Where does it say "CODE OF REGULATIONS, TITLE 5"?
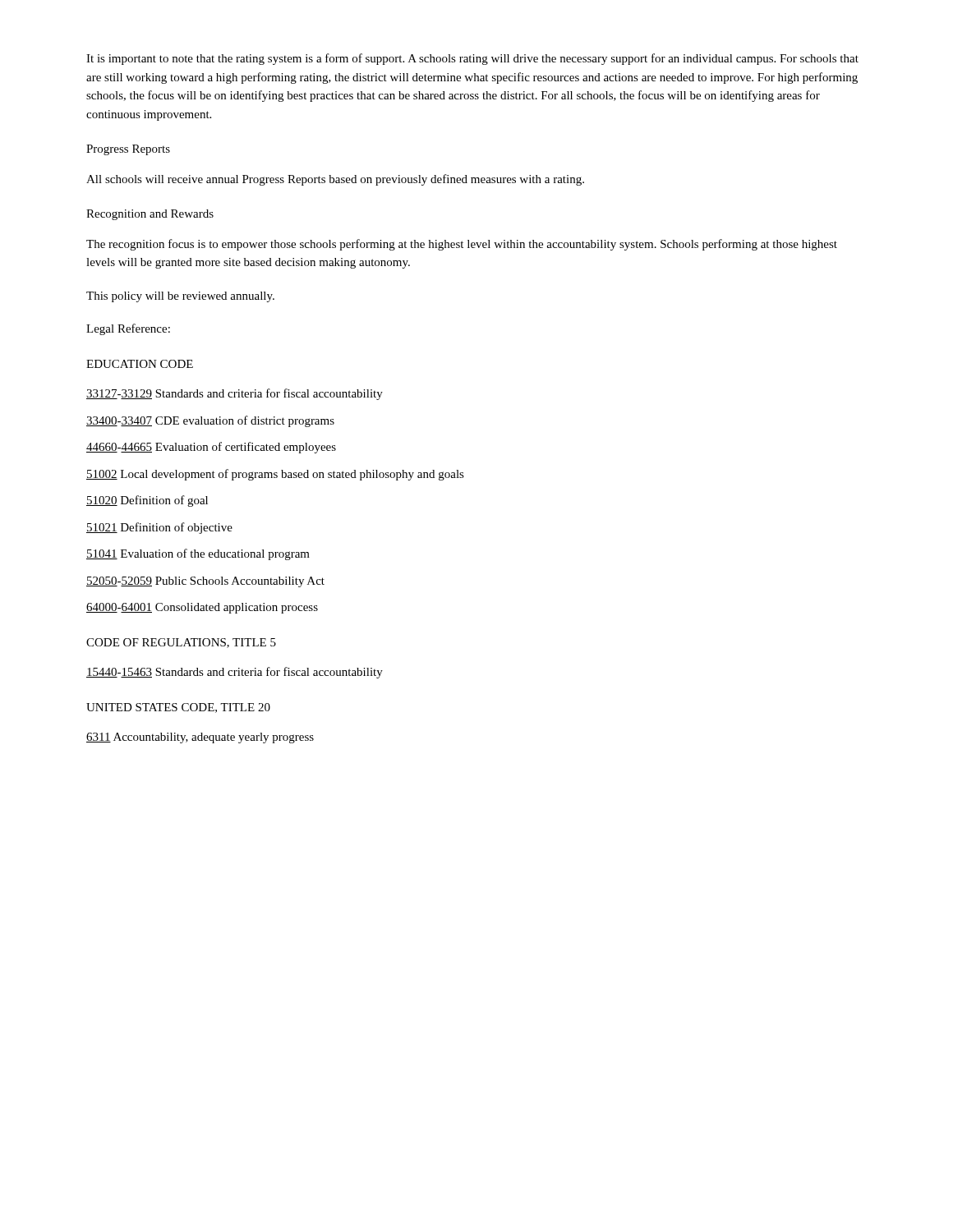Image resolution: width=953 pixels, height=1232 pixels. [x=181, y=642]
